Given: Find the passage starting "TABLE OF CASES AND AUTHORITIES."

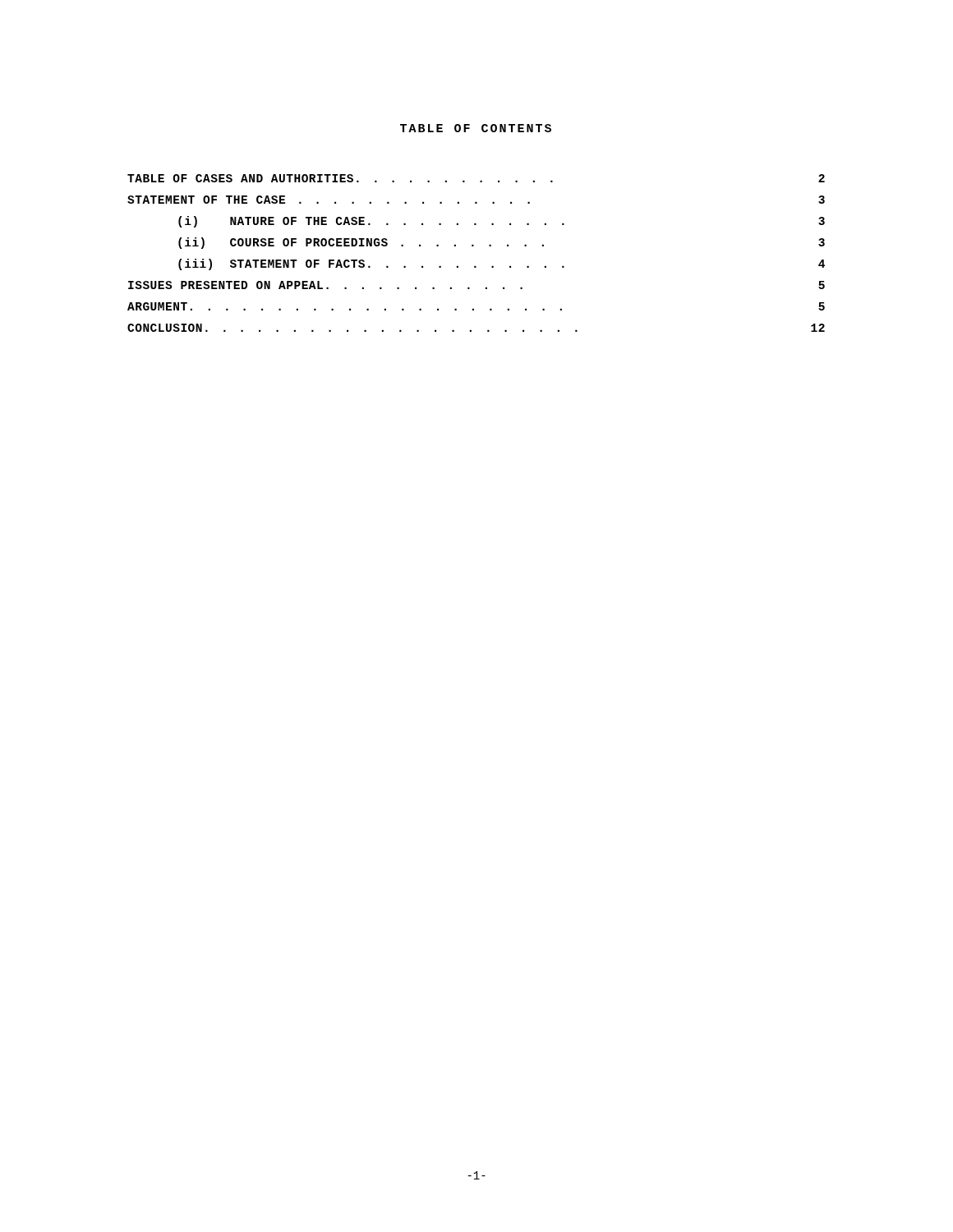Looking at the screenshot, I should pyautogui.click(x=476, y=179).
